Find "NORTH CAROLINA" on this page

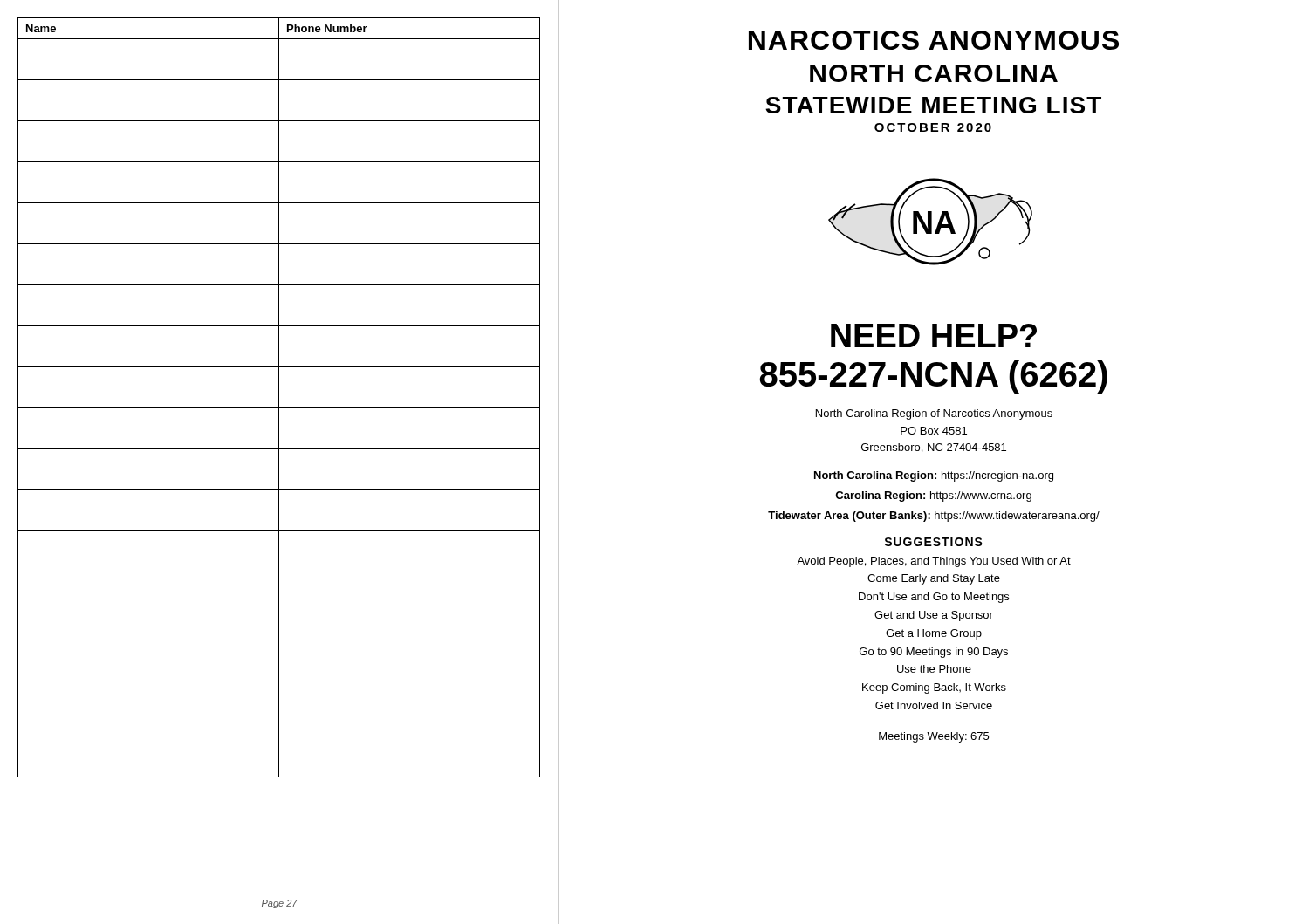coord(934,73)
